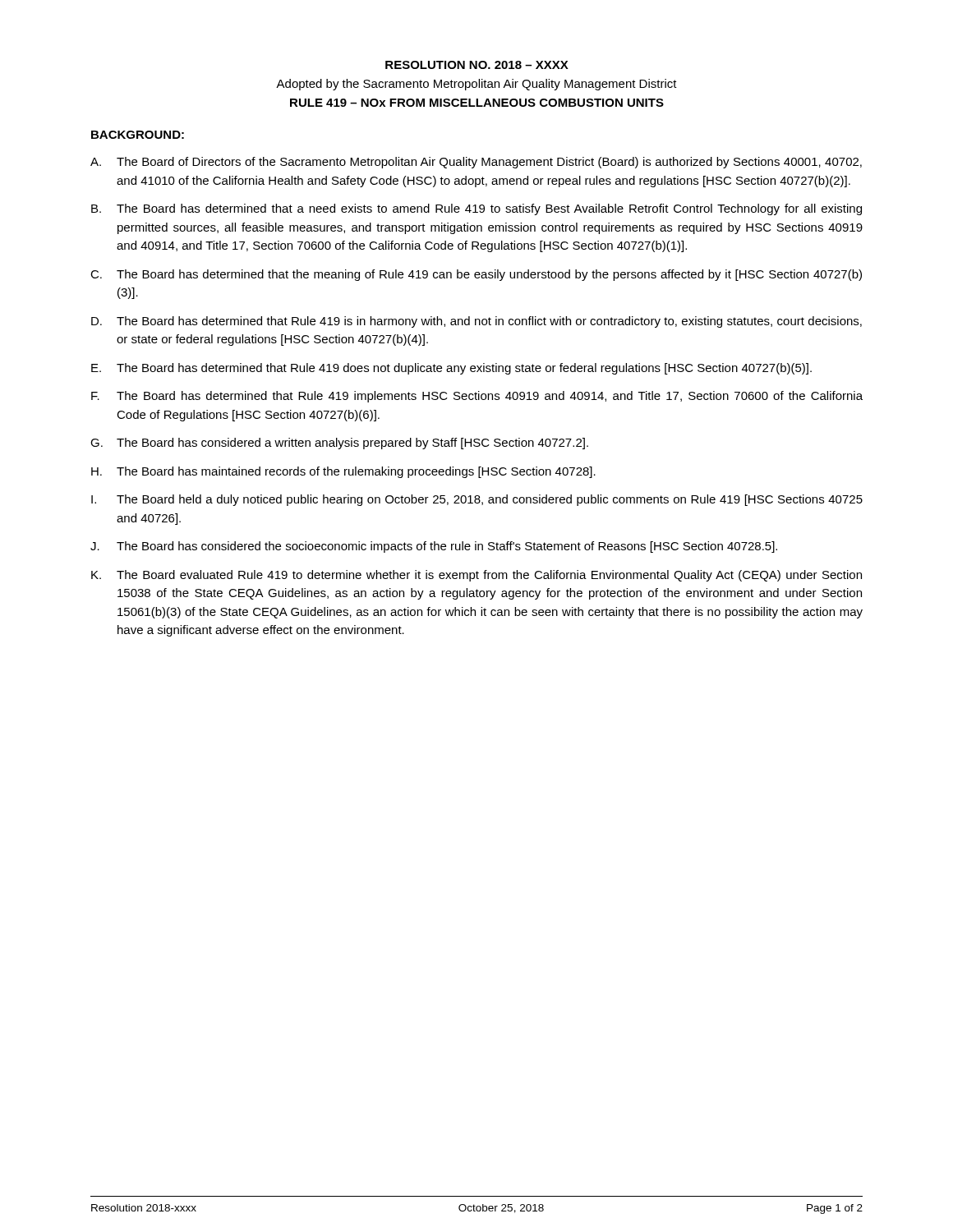Screen dimensions: 1232x953
Task: Locate the list item with the text "F. The Board has determined that Rule"
Action: 476,405
